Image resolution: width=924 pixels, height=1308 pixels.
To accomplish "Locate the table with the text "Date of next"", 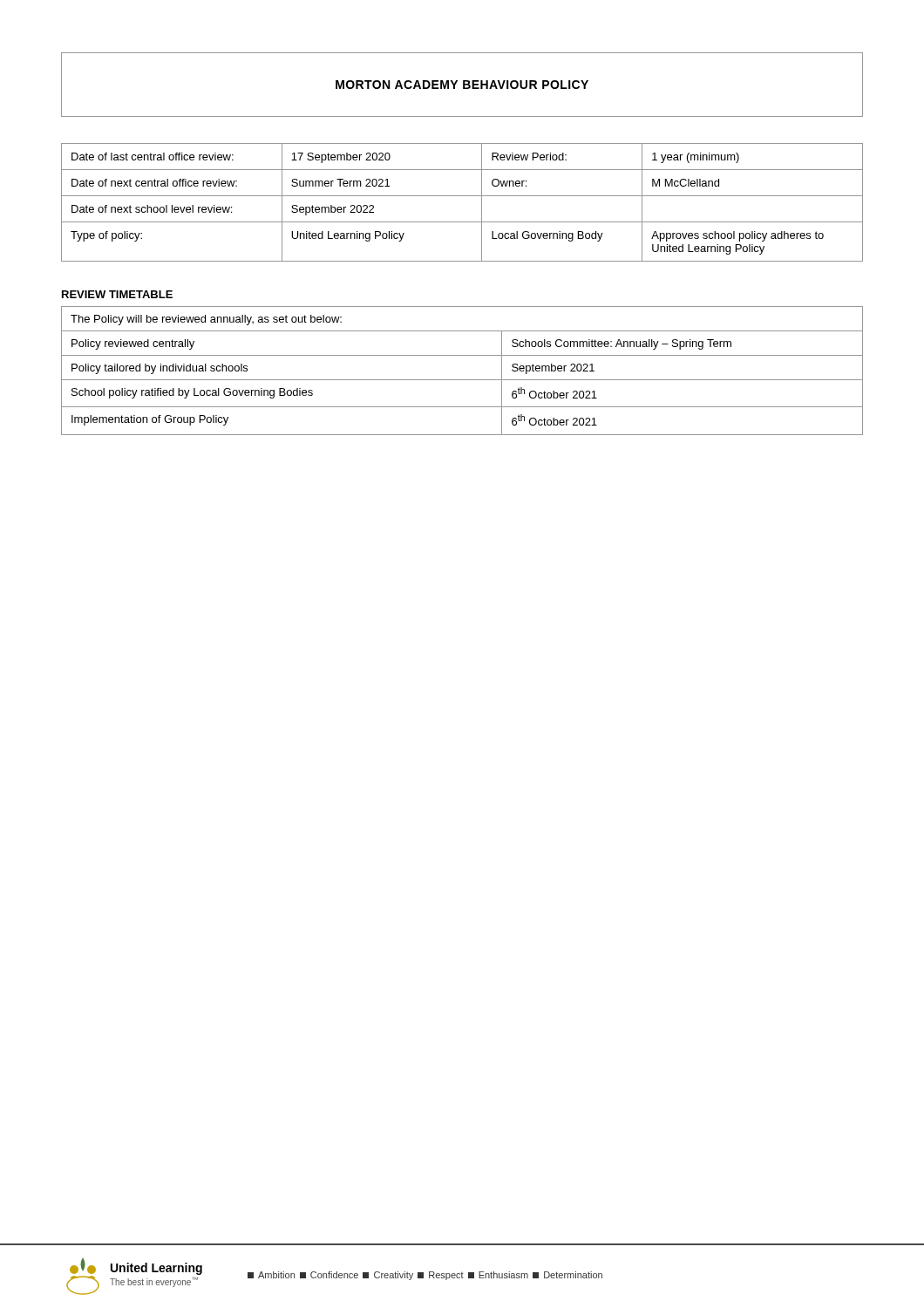I will (x=462, y=202).
